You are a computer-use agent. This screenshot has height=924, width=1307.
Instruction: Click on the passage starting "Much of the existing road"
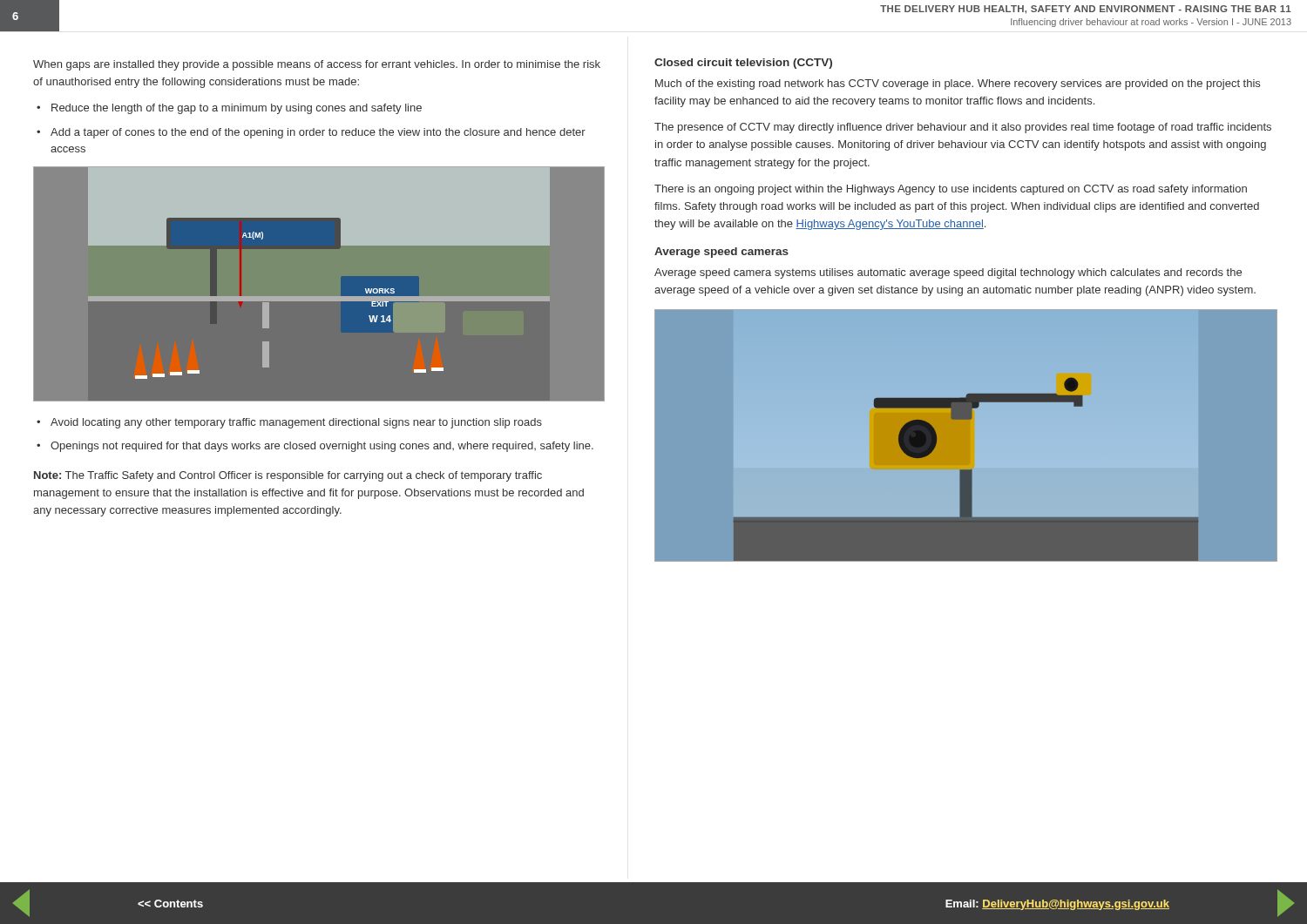(958, 92)
